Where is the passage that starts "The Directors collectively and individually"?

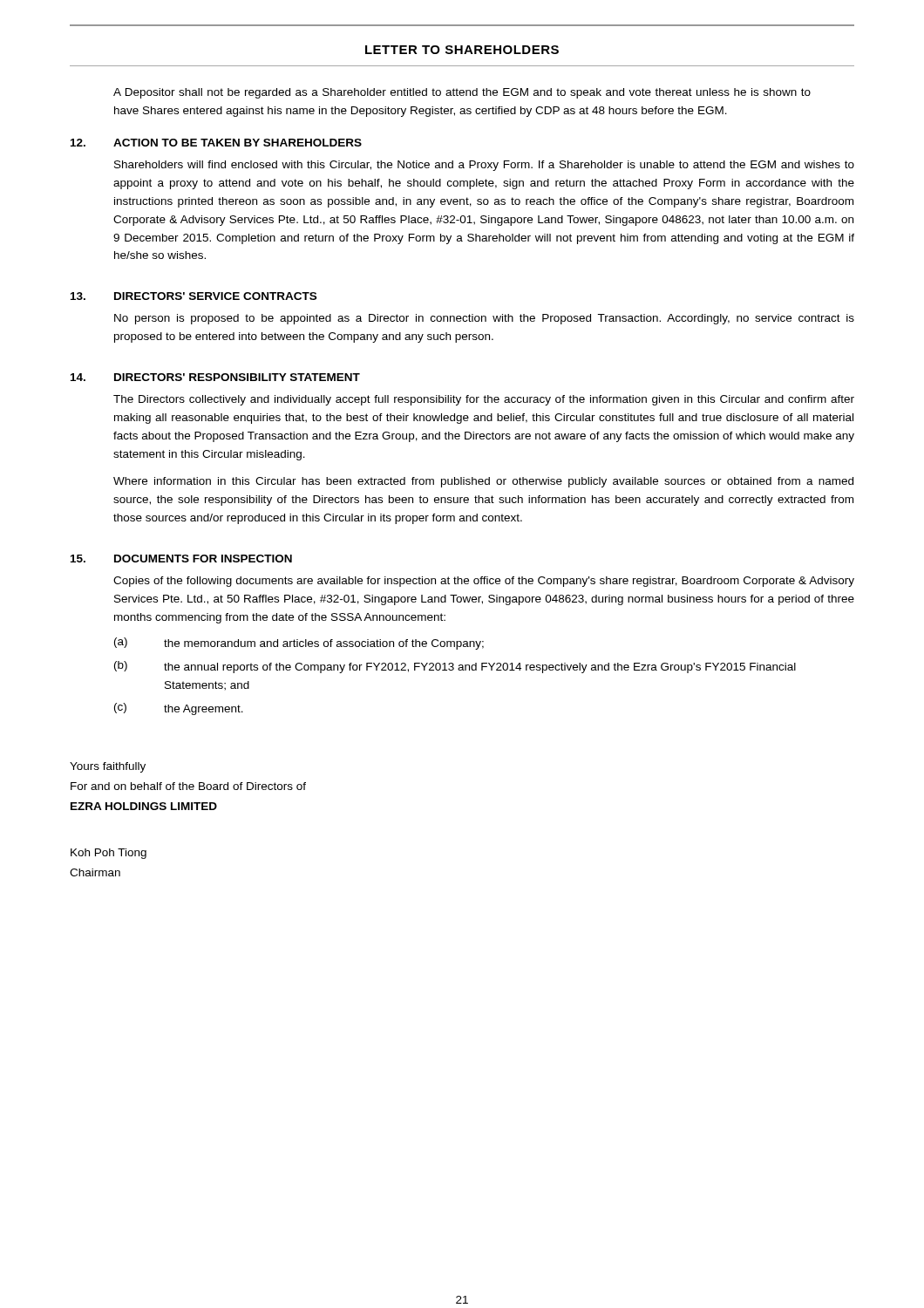[484, 426]
